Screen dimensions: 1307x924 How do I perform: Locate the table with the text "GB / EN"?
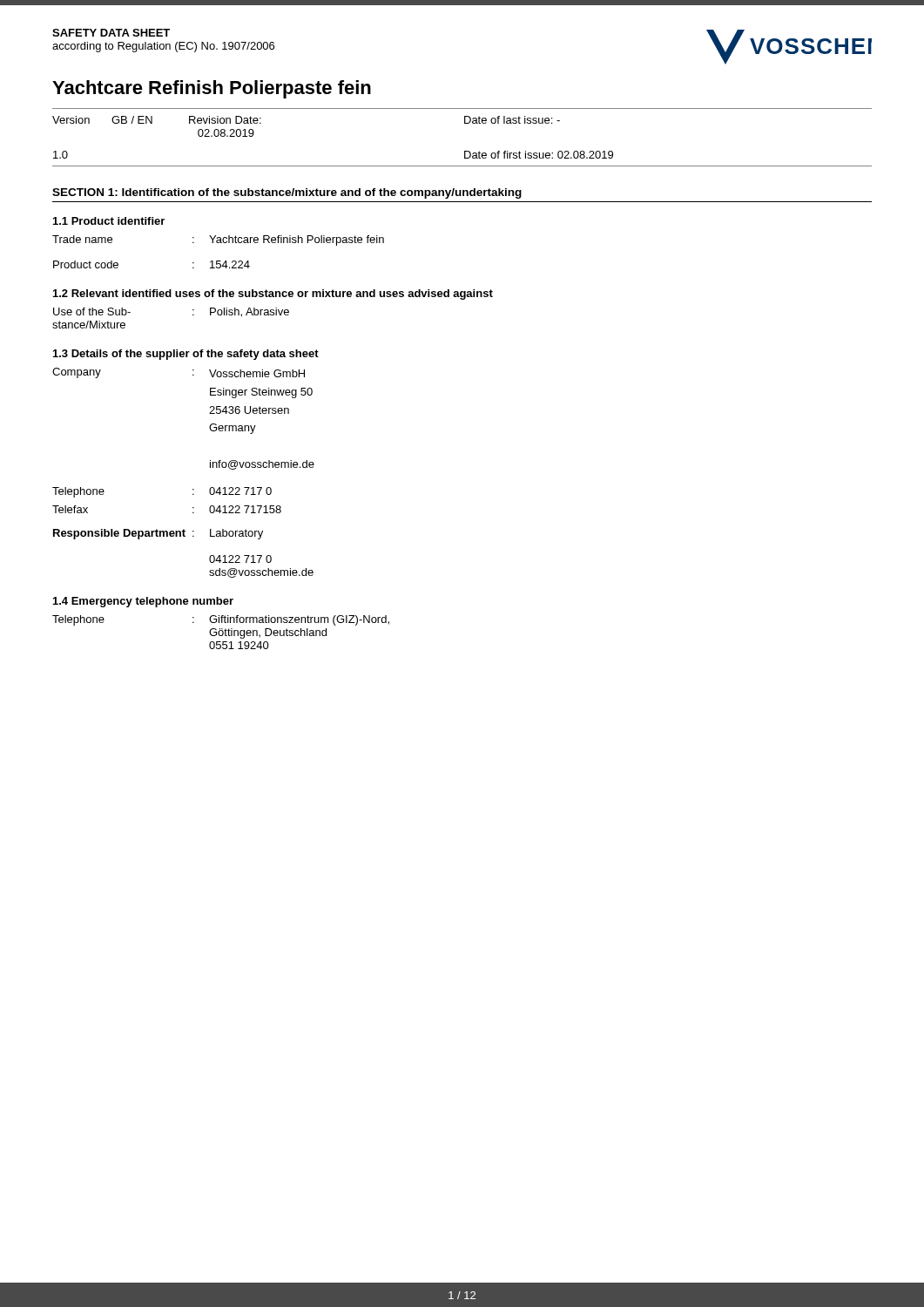462,137
